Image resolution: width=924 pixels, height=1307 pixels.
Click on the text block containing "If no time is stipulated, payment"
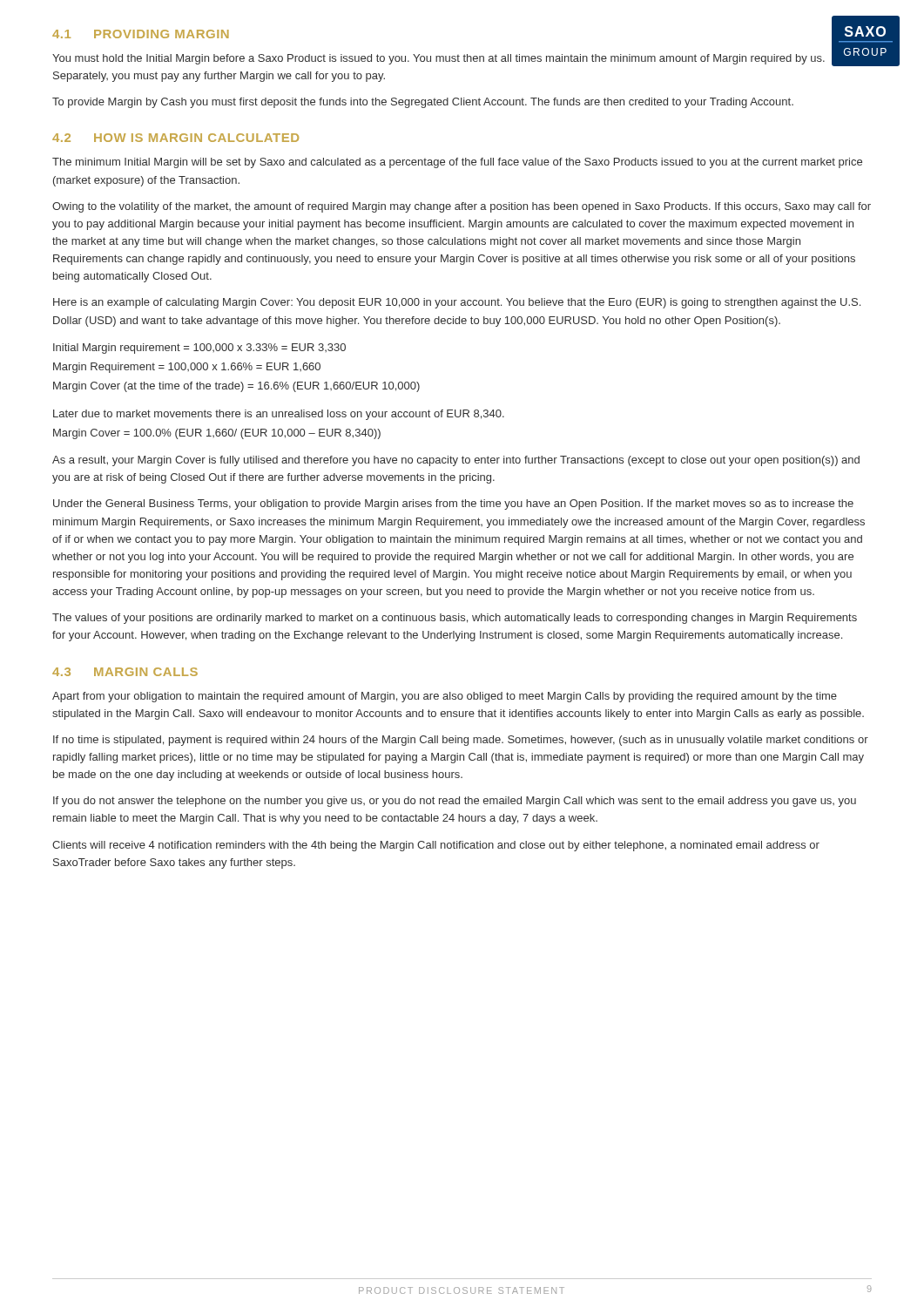coord(460,757)
